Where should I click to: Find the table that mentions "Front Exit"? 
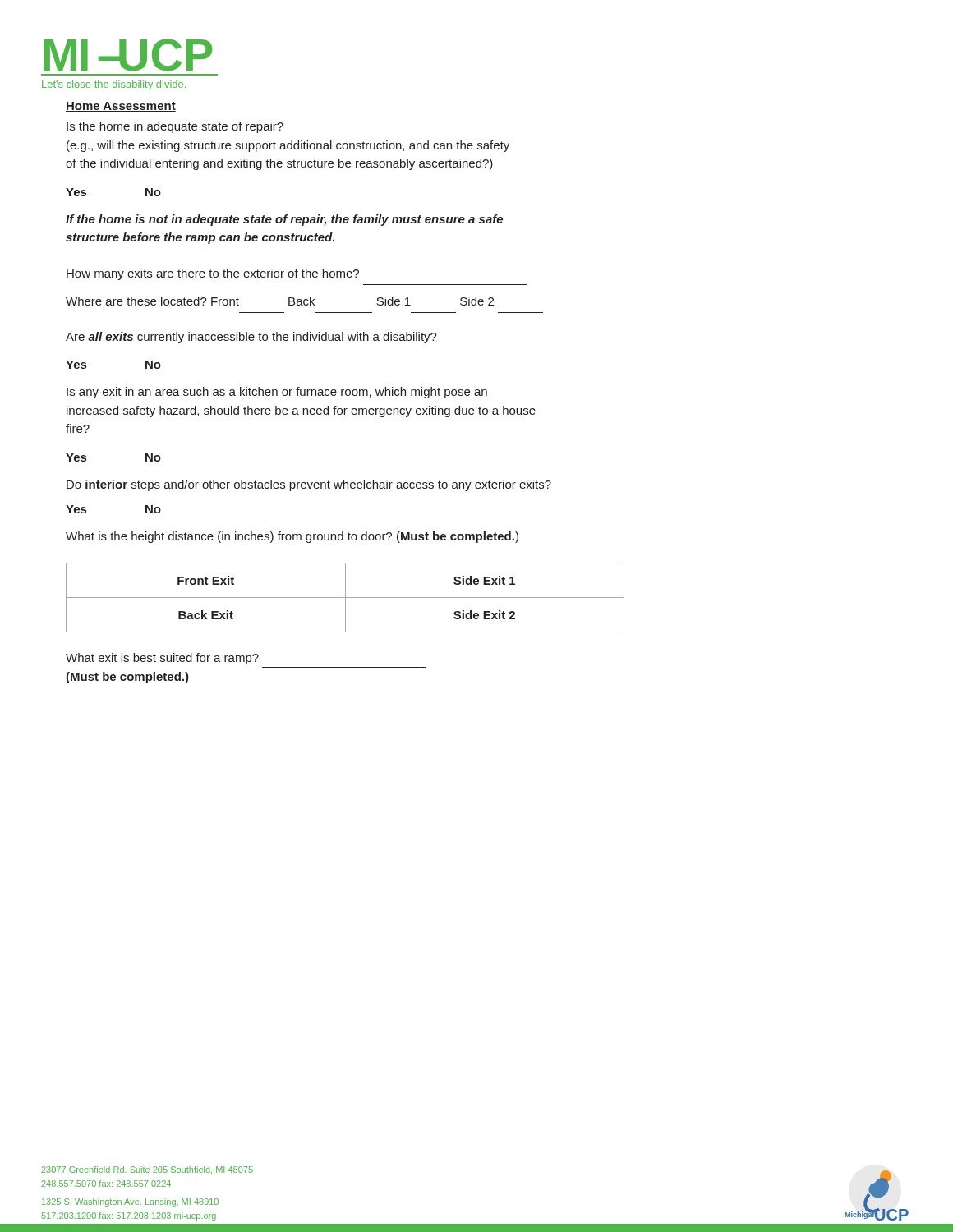[x=476, y=597]
